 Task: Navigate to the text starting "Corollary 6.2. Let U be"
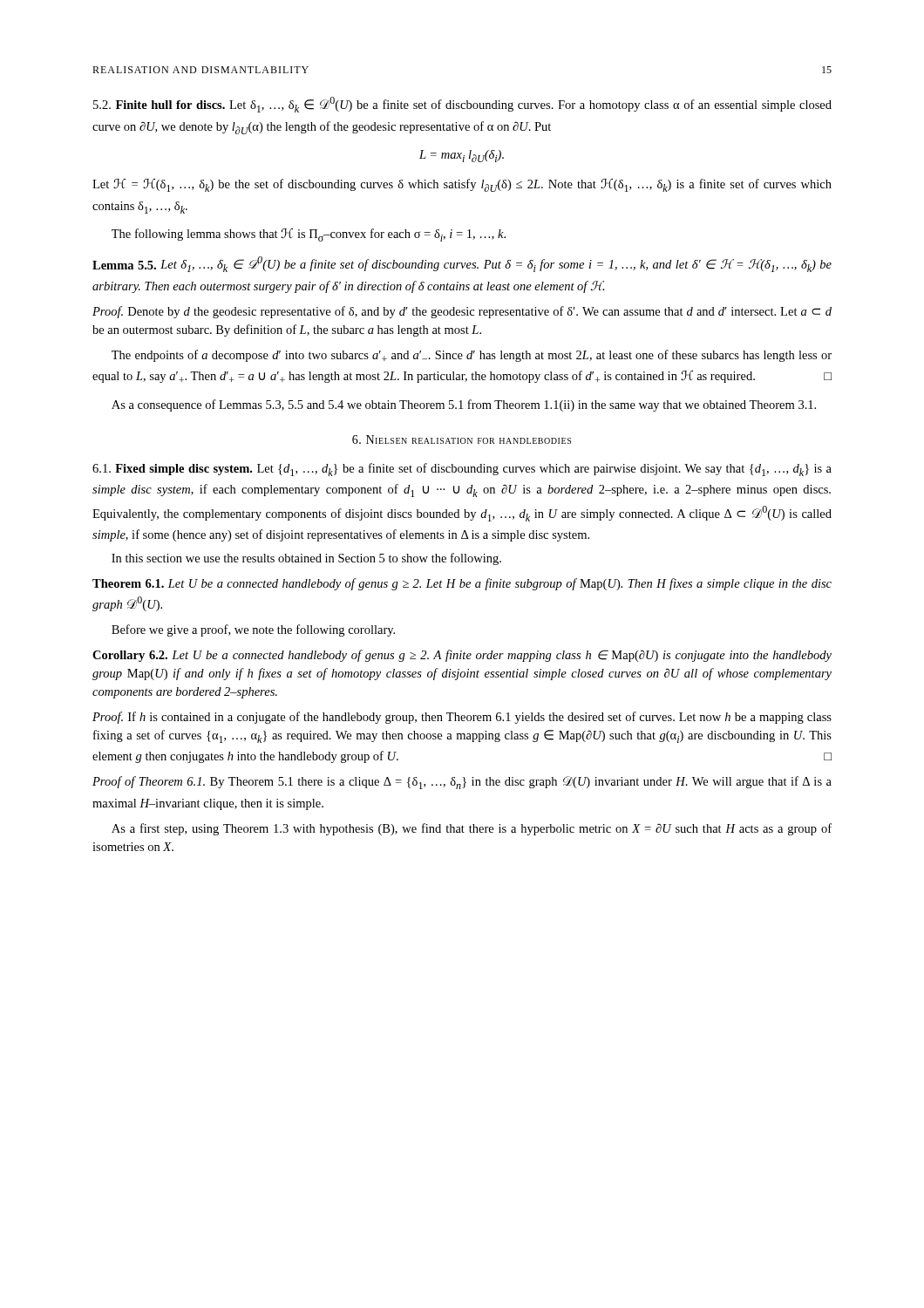(462, 673)
